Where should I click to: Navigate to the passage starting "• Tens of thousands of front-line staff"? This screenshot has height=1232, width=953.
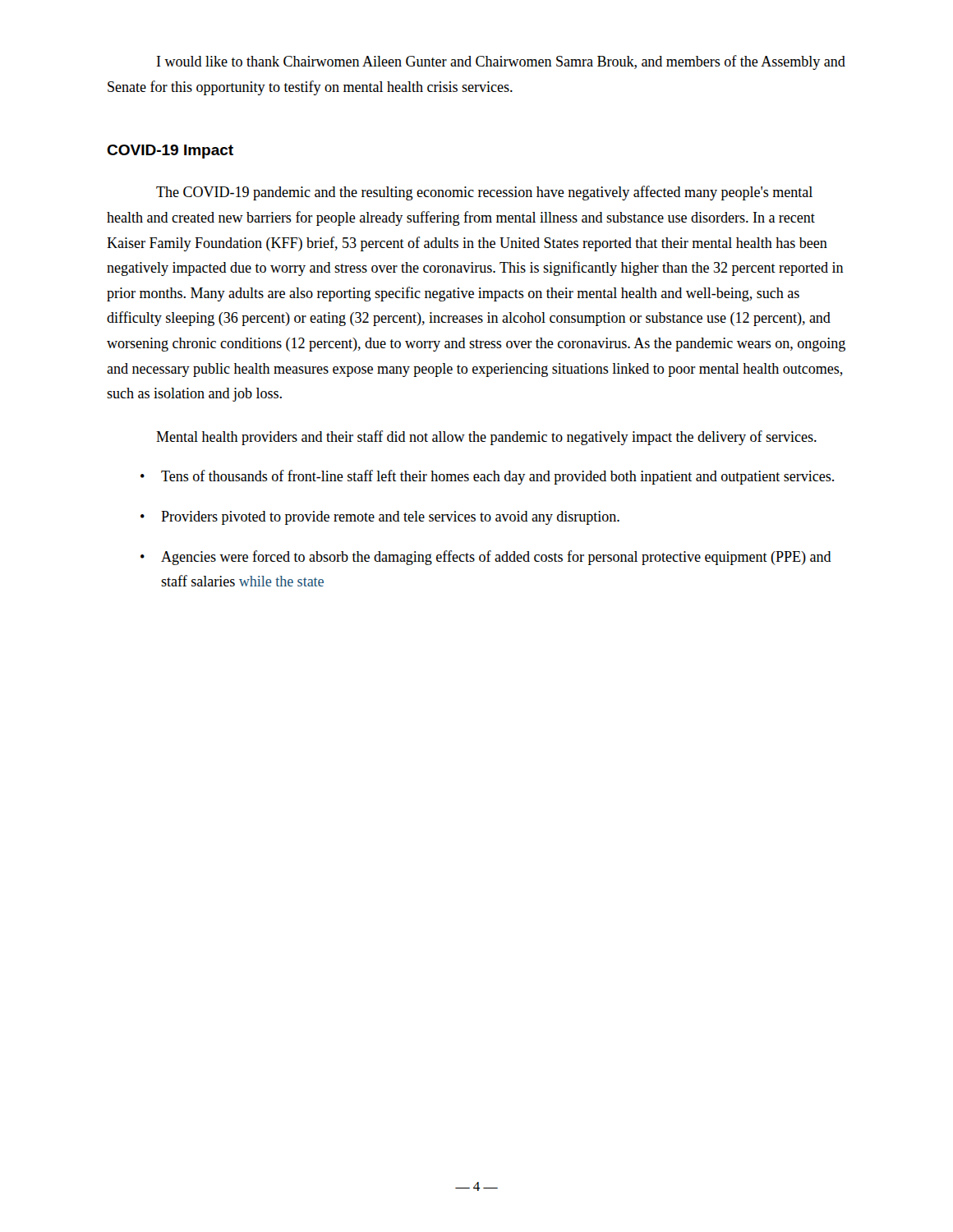click(493, 477)
